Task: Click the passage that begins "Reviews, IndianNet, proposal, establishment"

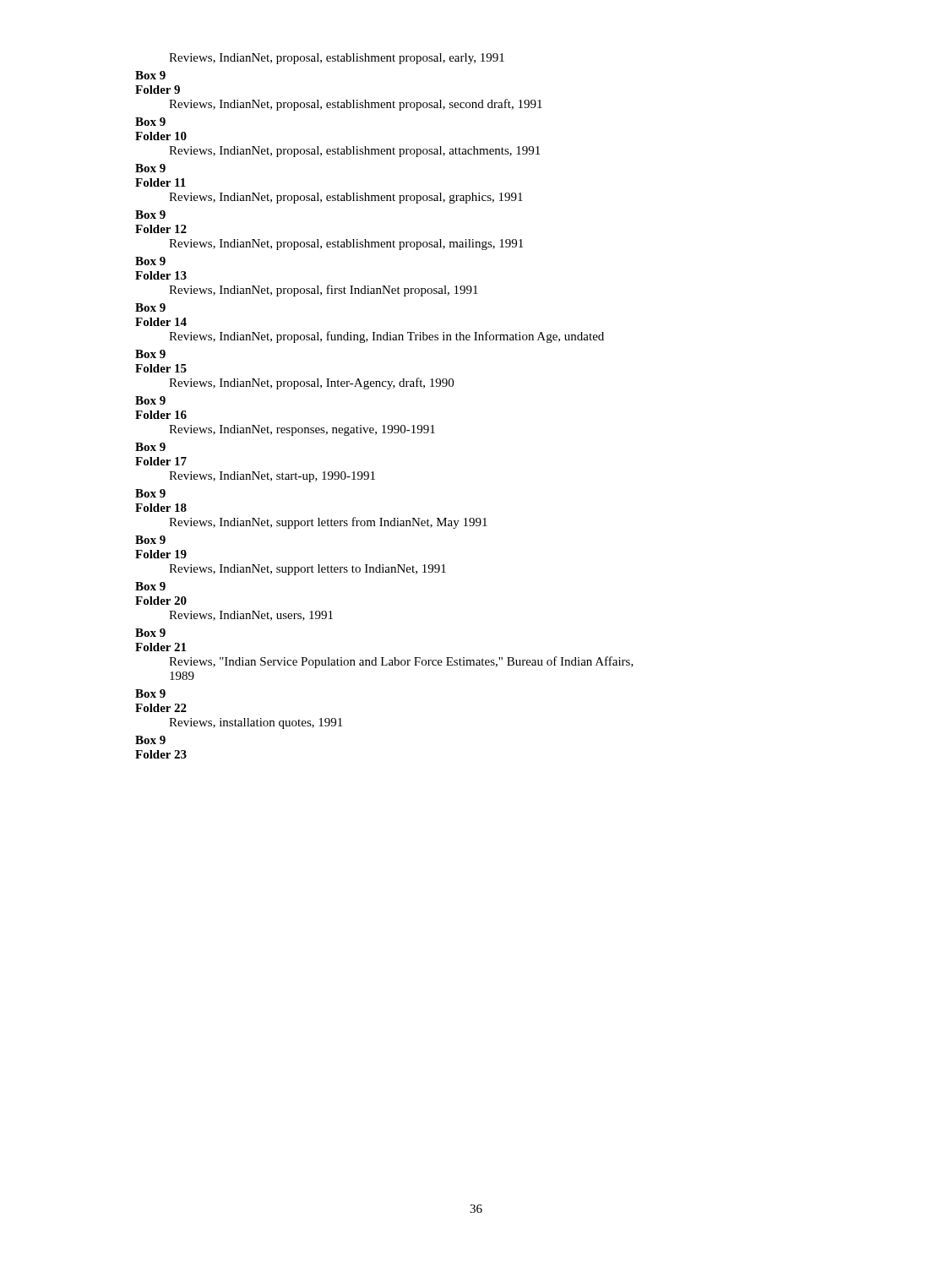Action: click(493, 58)
